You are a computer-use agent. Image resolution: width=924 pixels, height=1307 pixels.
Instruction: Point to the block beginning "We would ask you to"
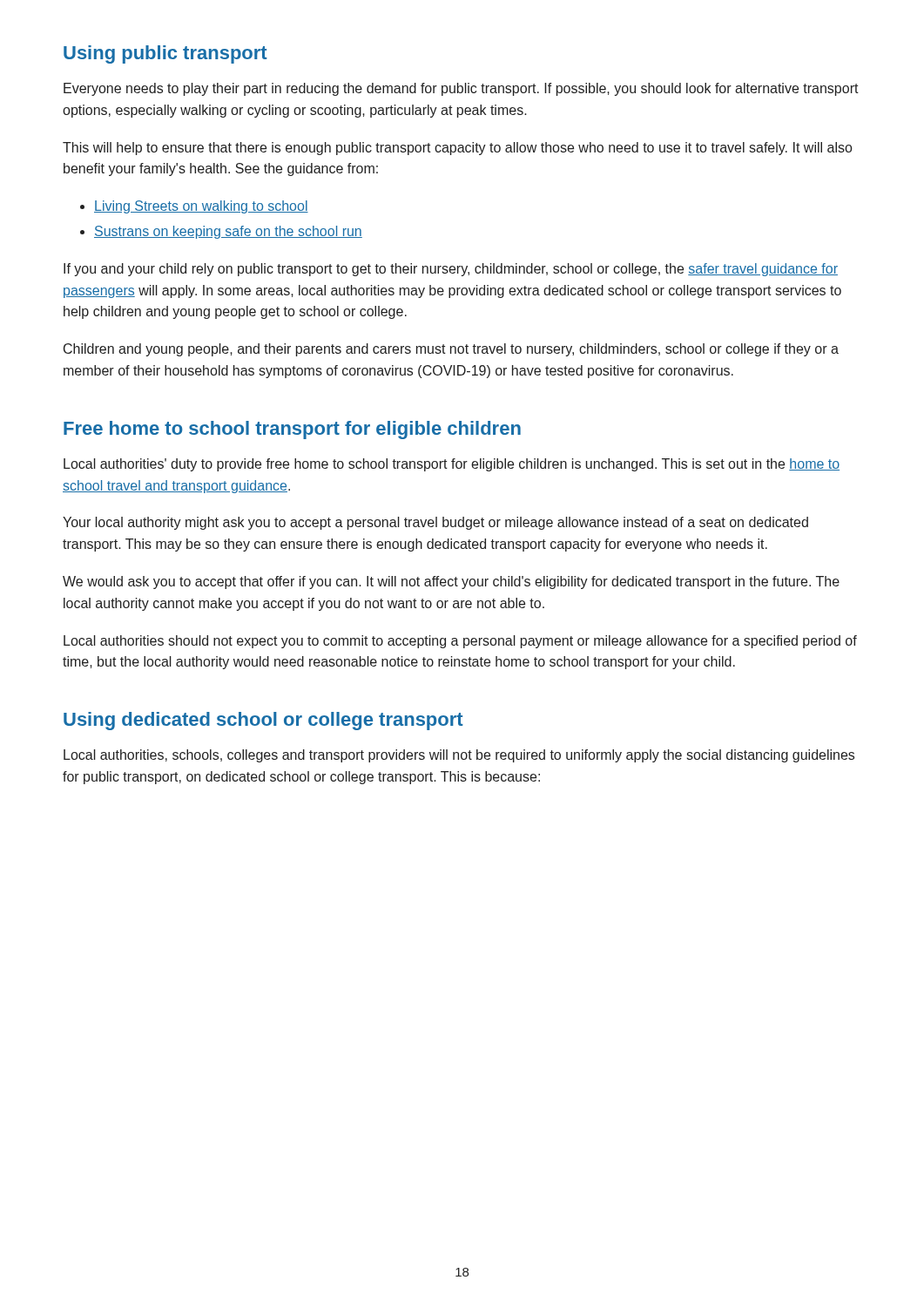451,592
